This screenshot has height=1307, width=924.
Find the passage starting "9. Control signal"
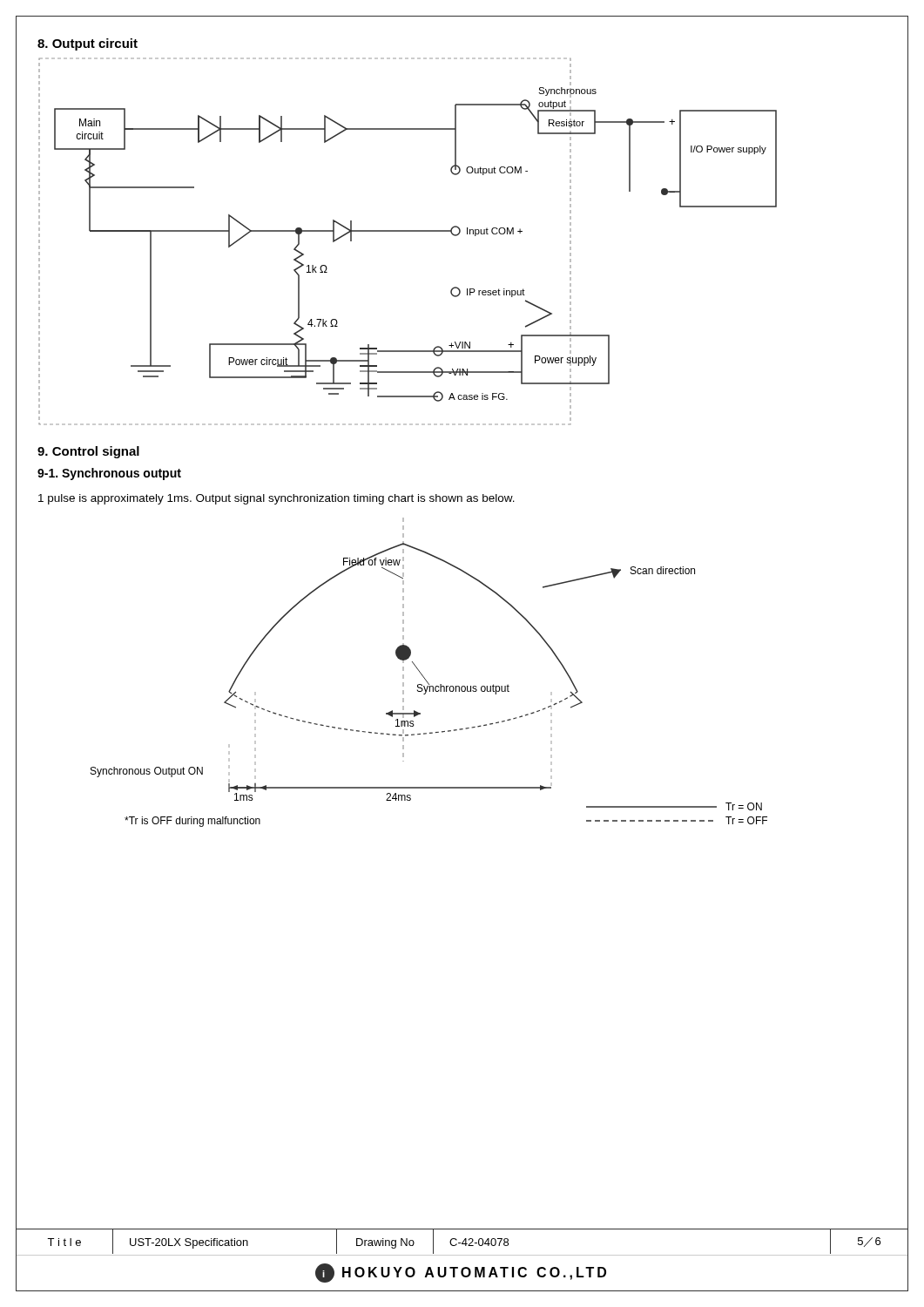click(x=89, y=451)
